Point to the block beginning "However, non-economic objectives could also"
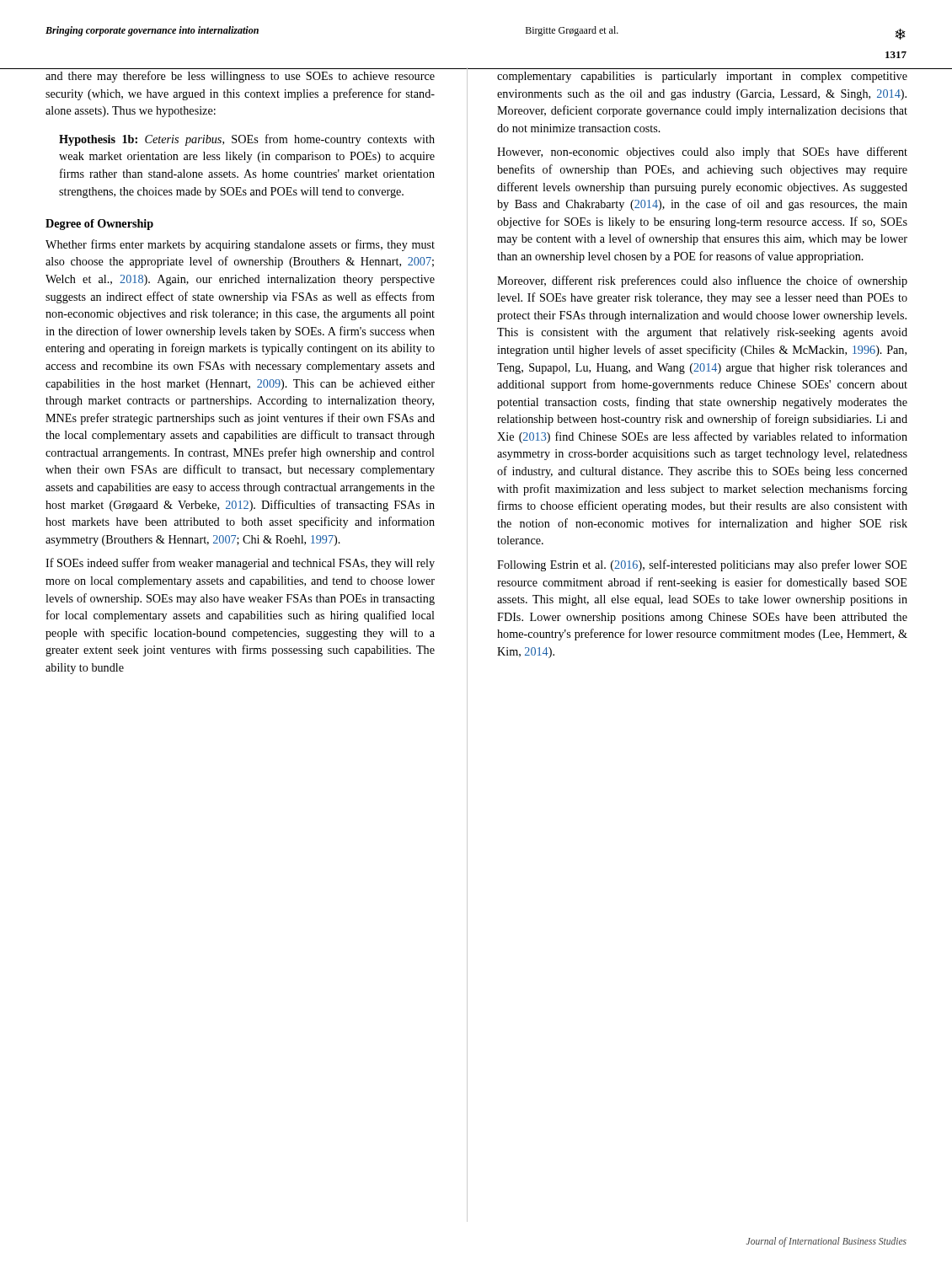Screen dimensions: 1264x952 [702, 204]
